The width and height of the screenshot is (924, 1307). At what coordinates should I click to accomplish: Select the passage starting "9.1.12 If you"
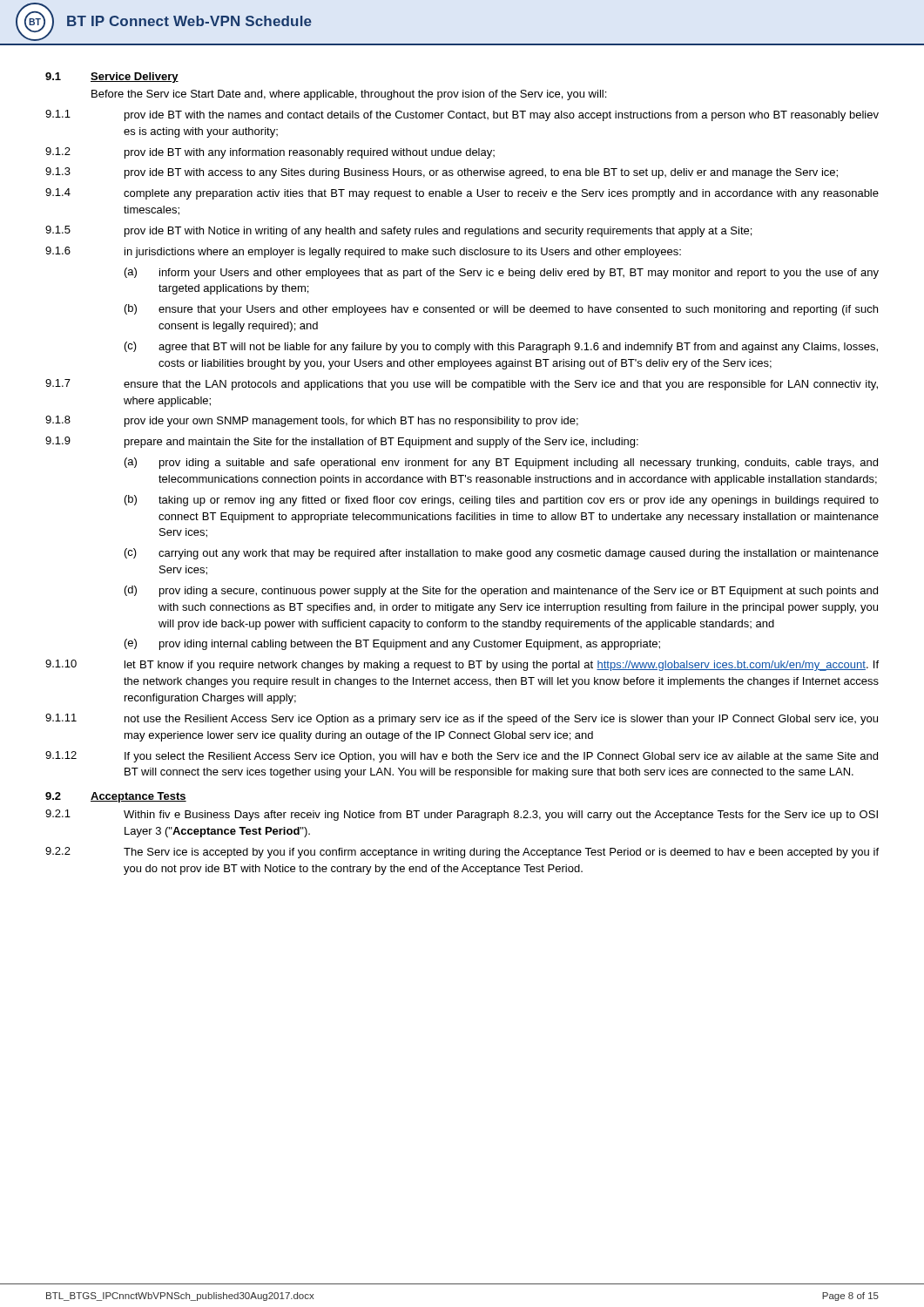[462, 765]
